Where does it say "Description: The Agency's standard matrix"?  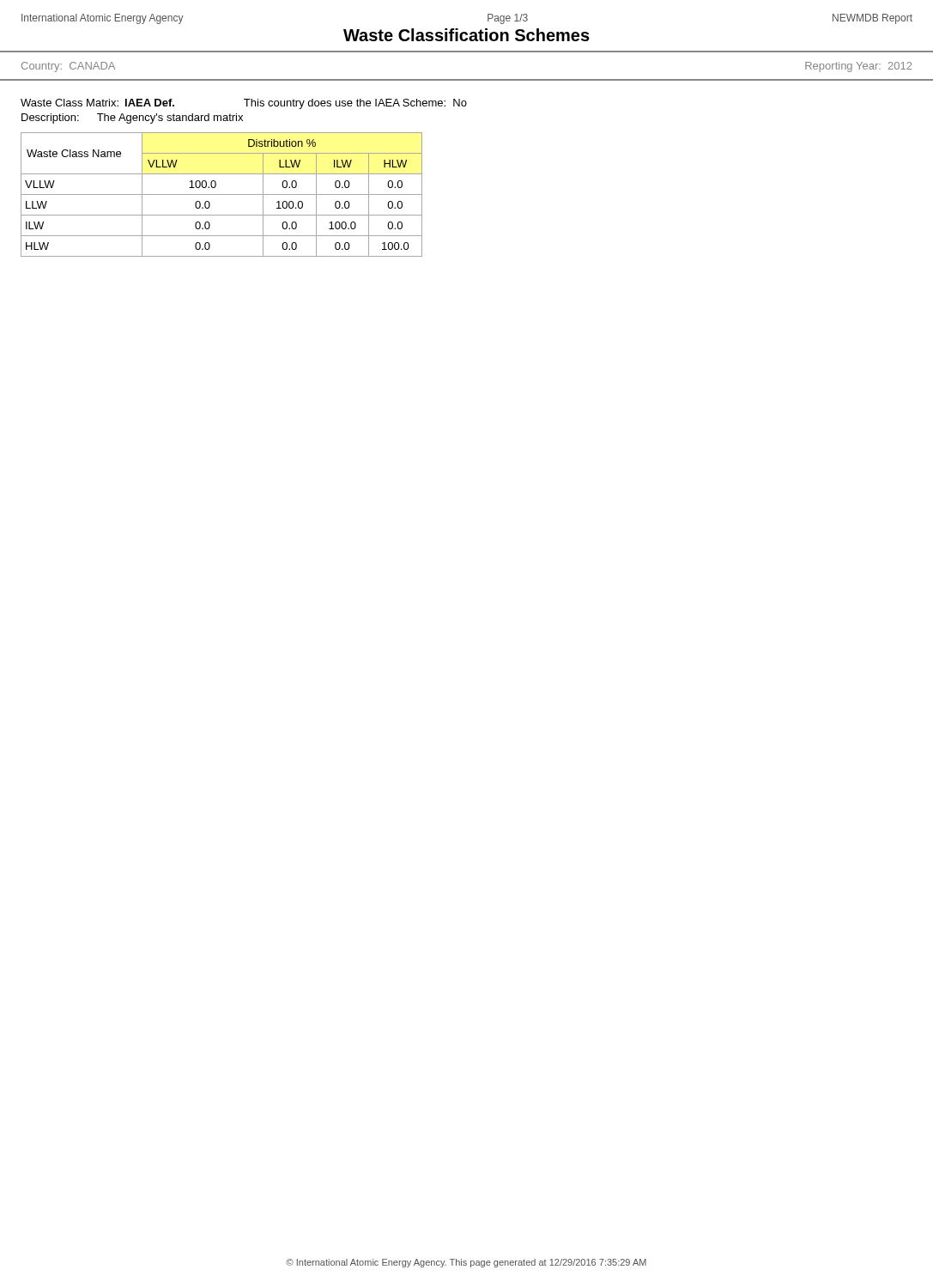[x=132, y=117]
